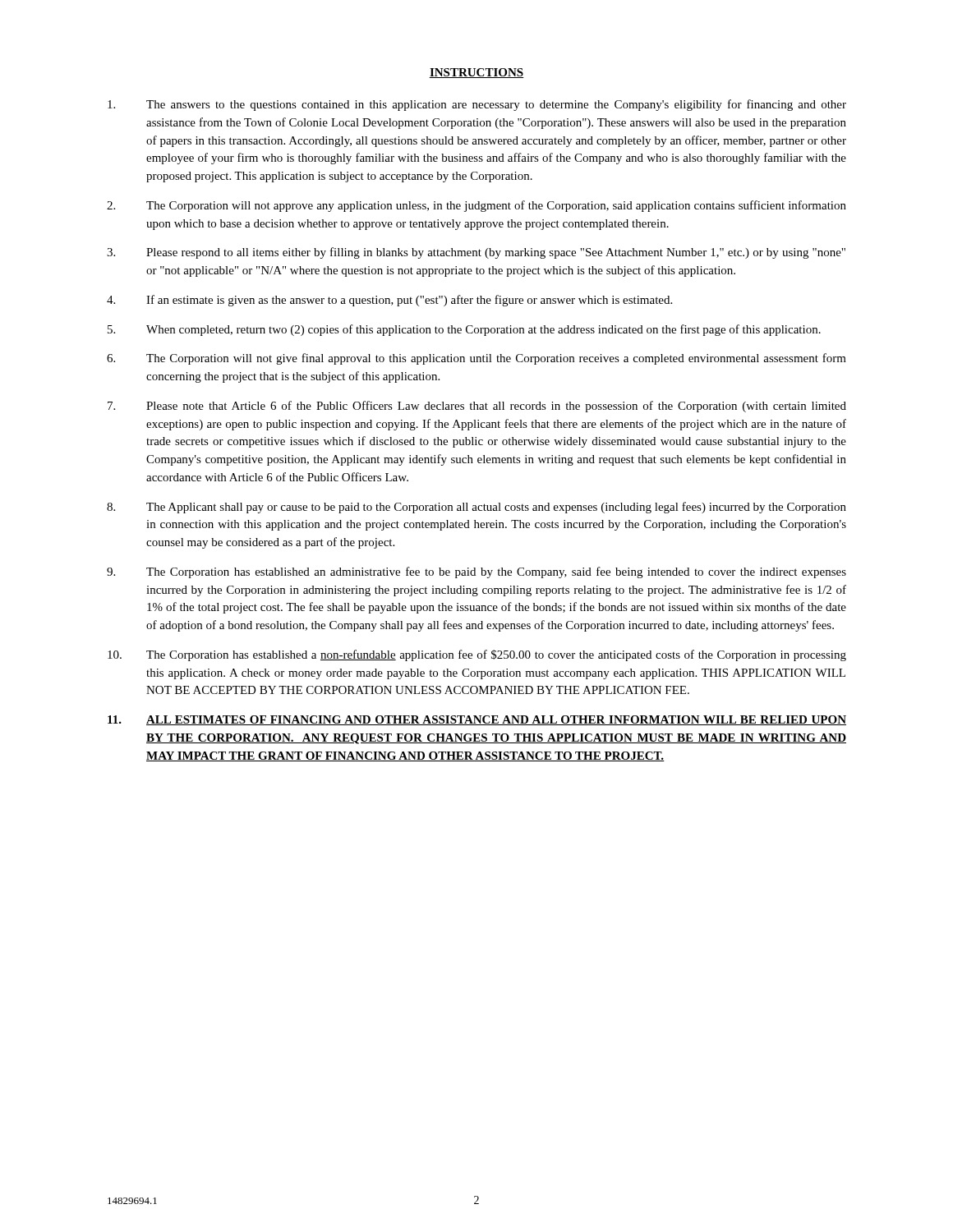Find the block on this page that starts "4. If an"
Image resolution: width=953 pixels, height=1232 pixels.
(476, 300)
